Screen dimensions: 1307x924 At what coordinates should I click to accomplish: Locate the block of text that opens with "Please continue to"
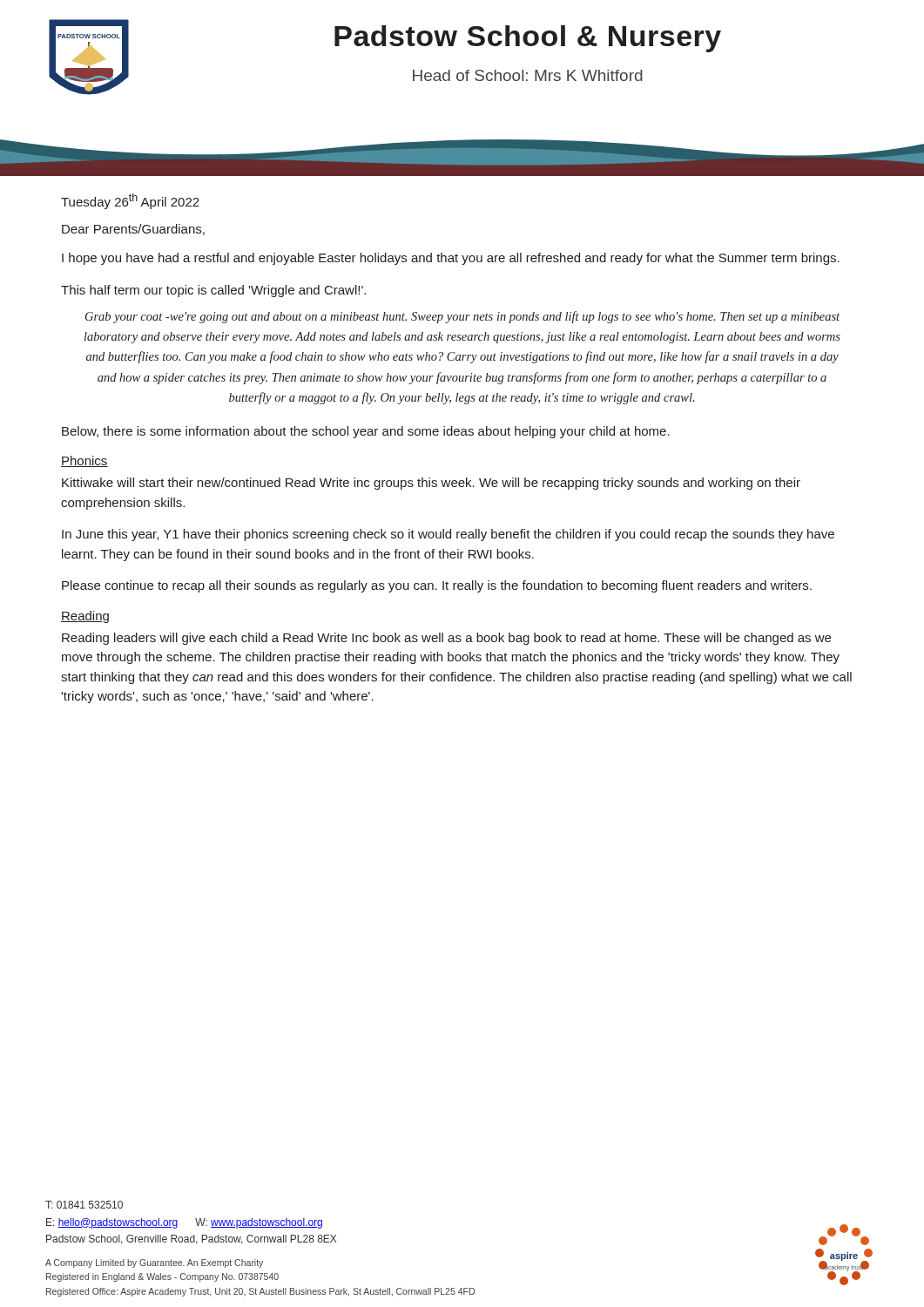pos(437,585)
